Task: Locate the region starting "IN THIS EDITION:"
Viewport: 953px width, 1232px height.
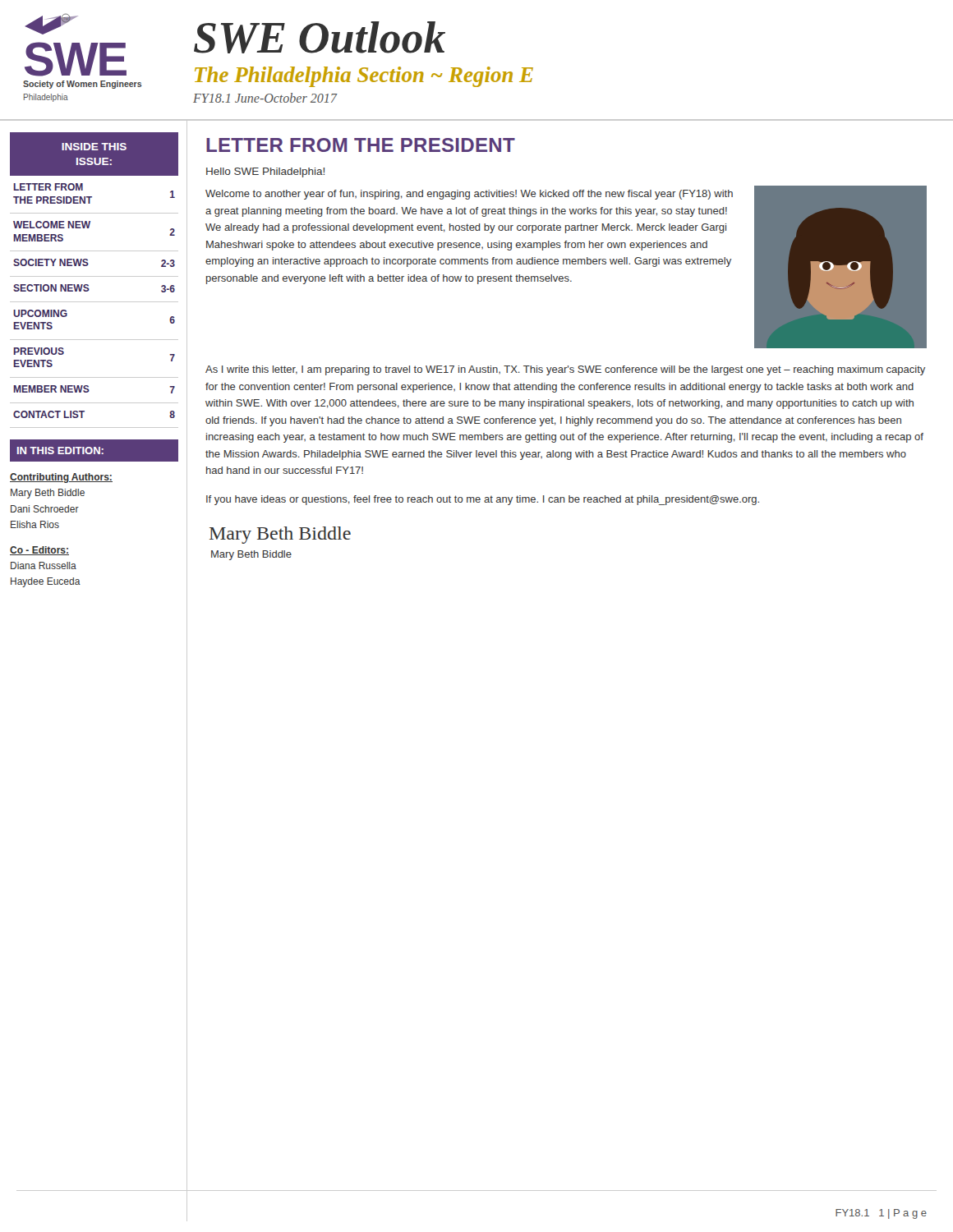Action: tap(60, 451)
